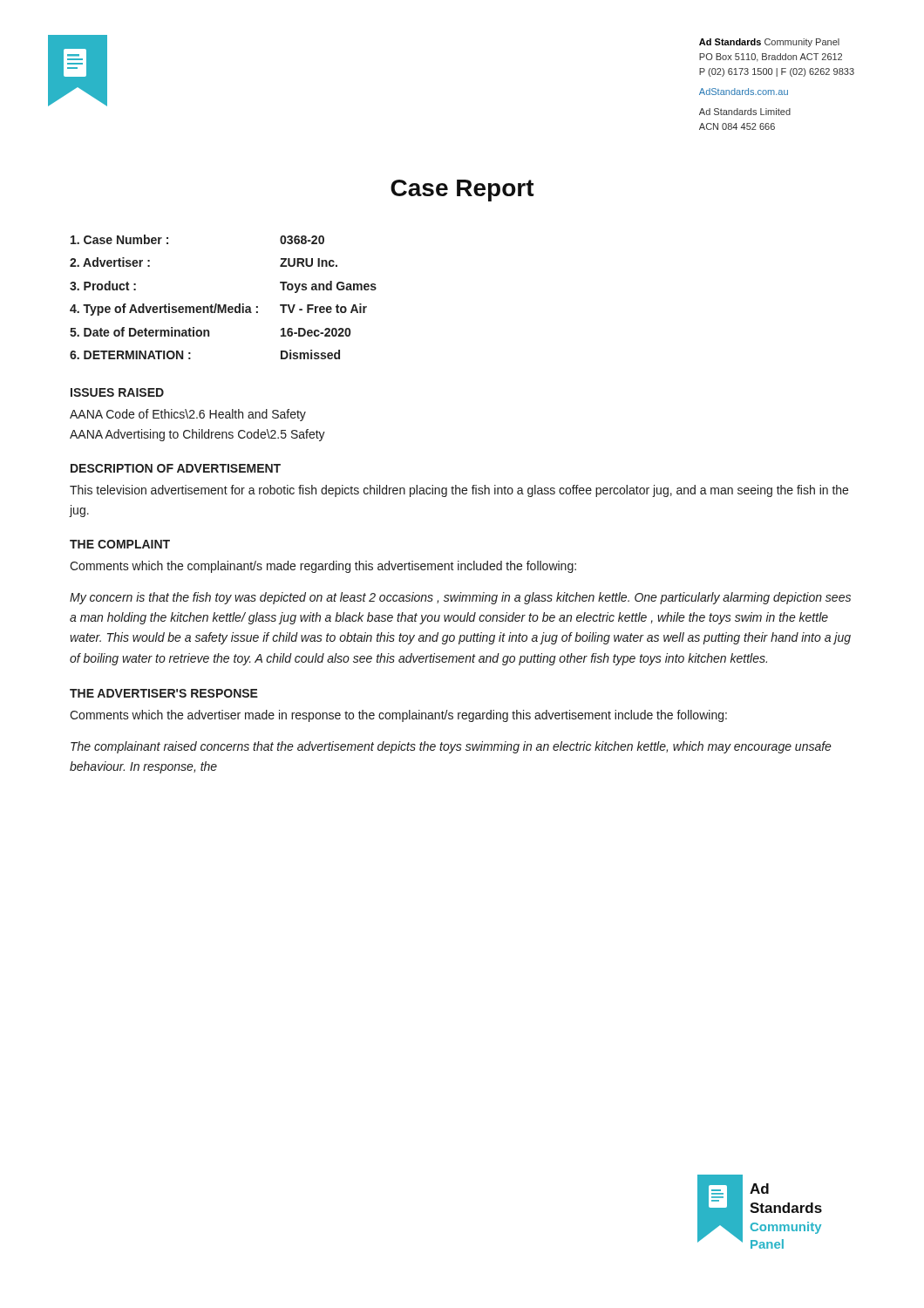The image size is (924, 1308).
Task: Click the passage that begins "AANA Code of Ethics\2.6 Health and Safety AANA"
Action: click(197, 424)
